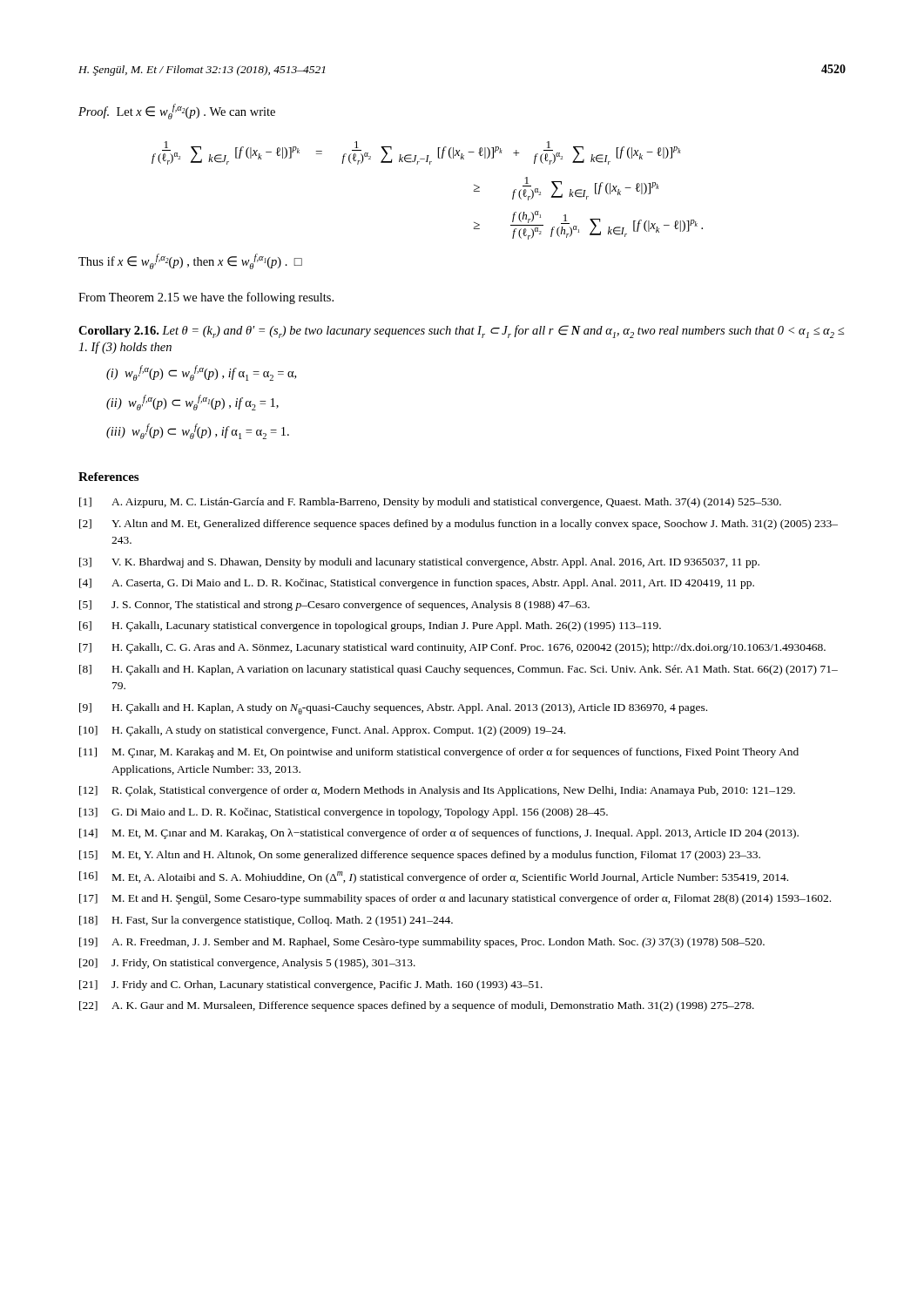Select the list item that reads "[19] A. R. Freedman, J. J. Sember"
Viewport: 924px width, 1307px height.
tap(462, 941)
